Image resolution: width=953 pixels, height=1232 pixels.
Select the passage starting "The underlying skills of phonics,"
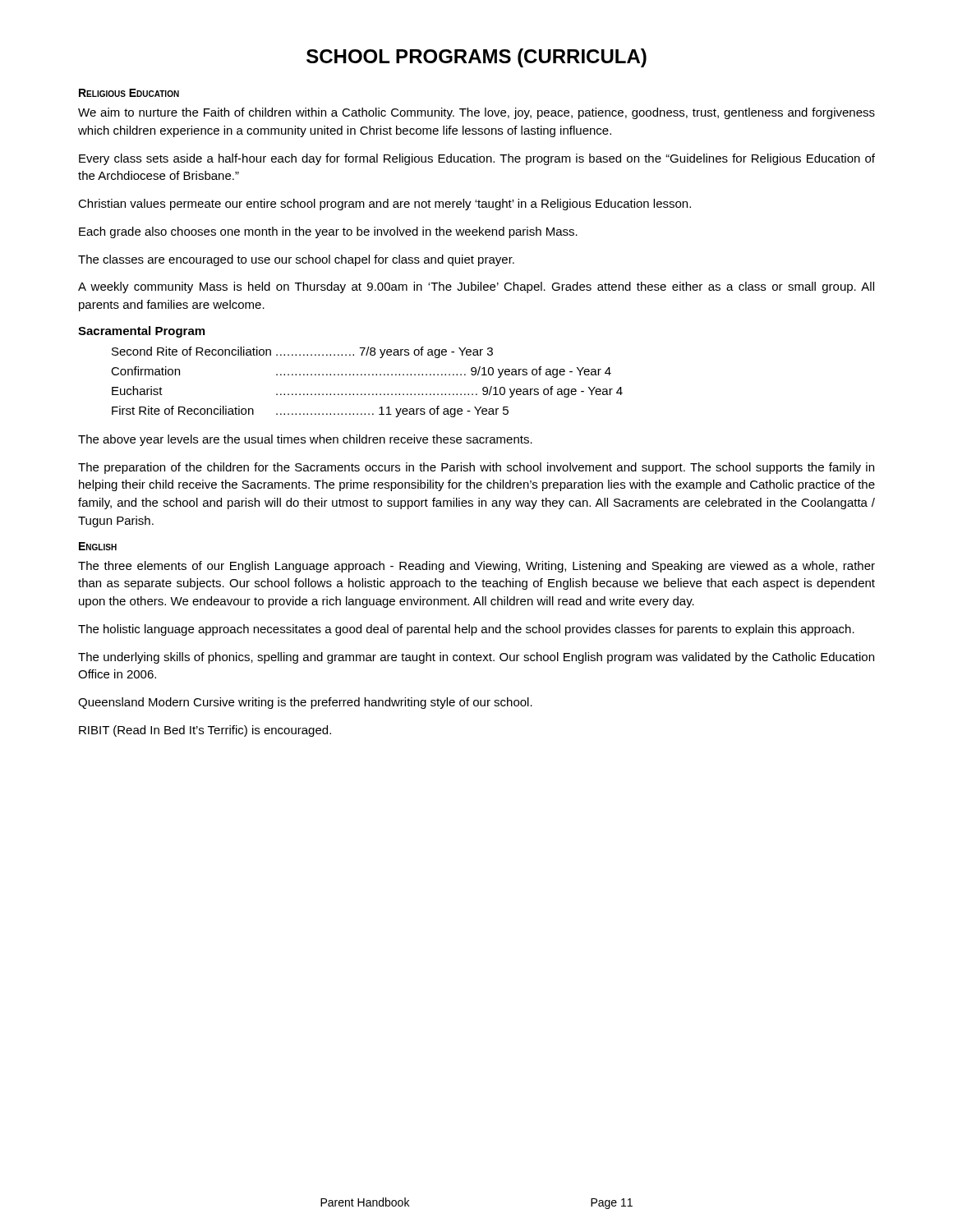pos(476,666)
